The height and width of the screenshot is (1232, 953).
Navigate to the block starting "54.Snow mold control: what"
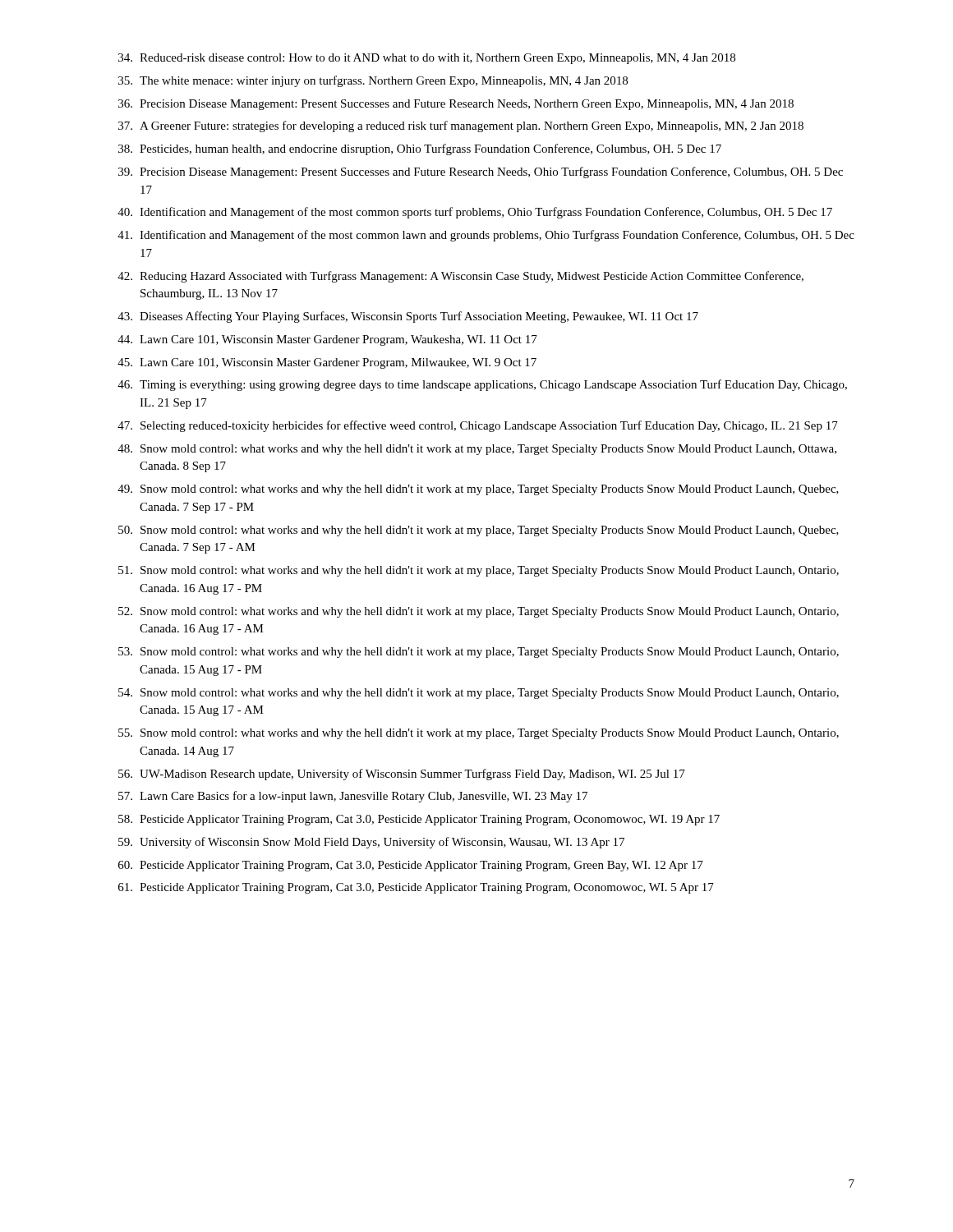click(x=476, y=702)
